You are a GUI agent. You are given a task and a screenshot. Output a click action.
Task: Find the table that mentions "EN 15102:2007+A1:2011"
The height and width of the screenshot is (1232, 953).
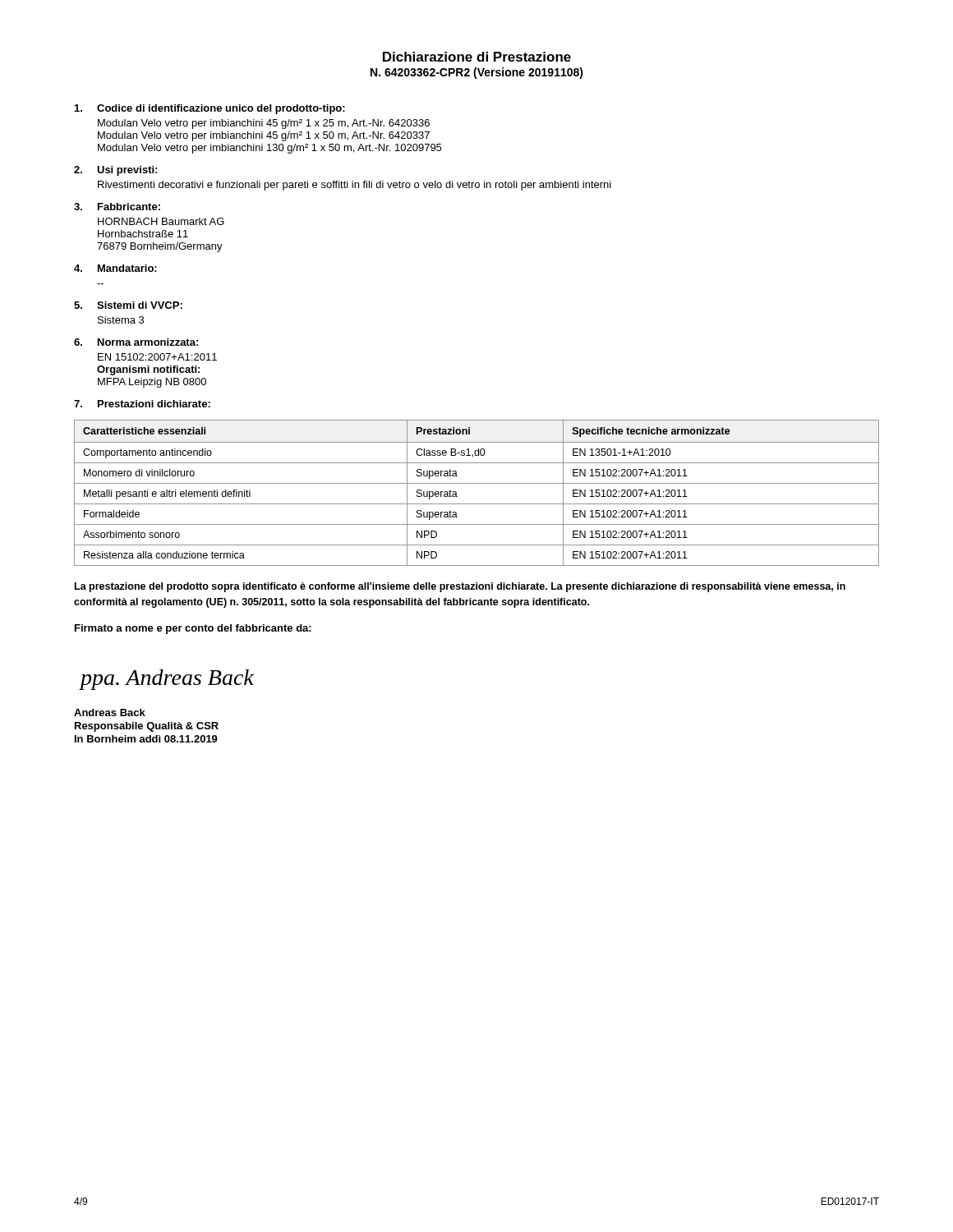coord(476,493)
